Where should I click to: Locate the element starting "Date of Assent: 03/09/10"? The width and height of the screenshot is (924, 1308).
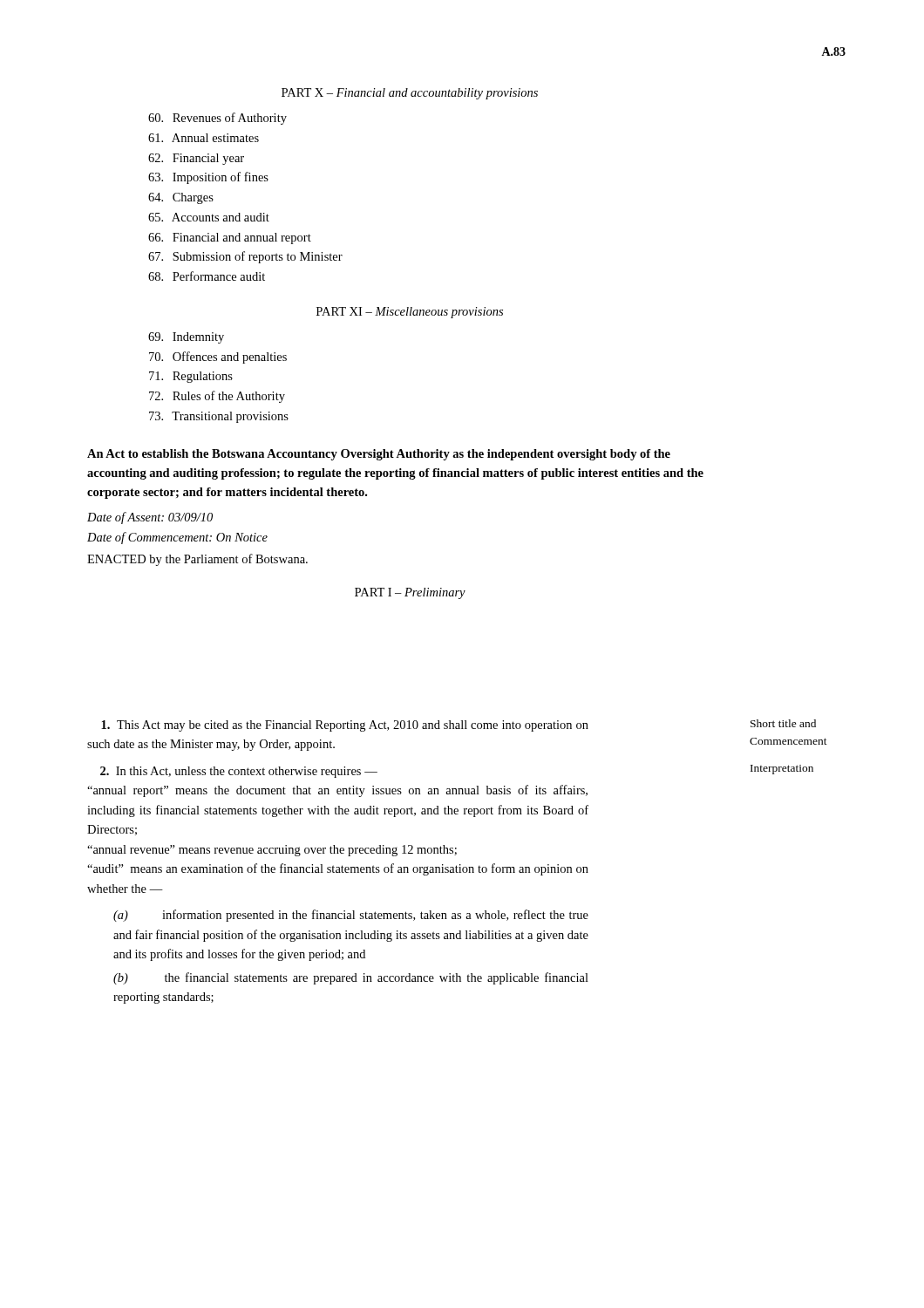[150, 517]
